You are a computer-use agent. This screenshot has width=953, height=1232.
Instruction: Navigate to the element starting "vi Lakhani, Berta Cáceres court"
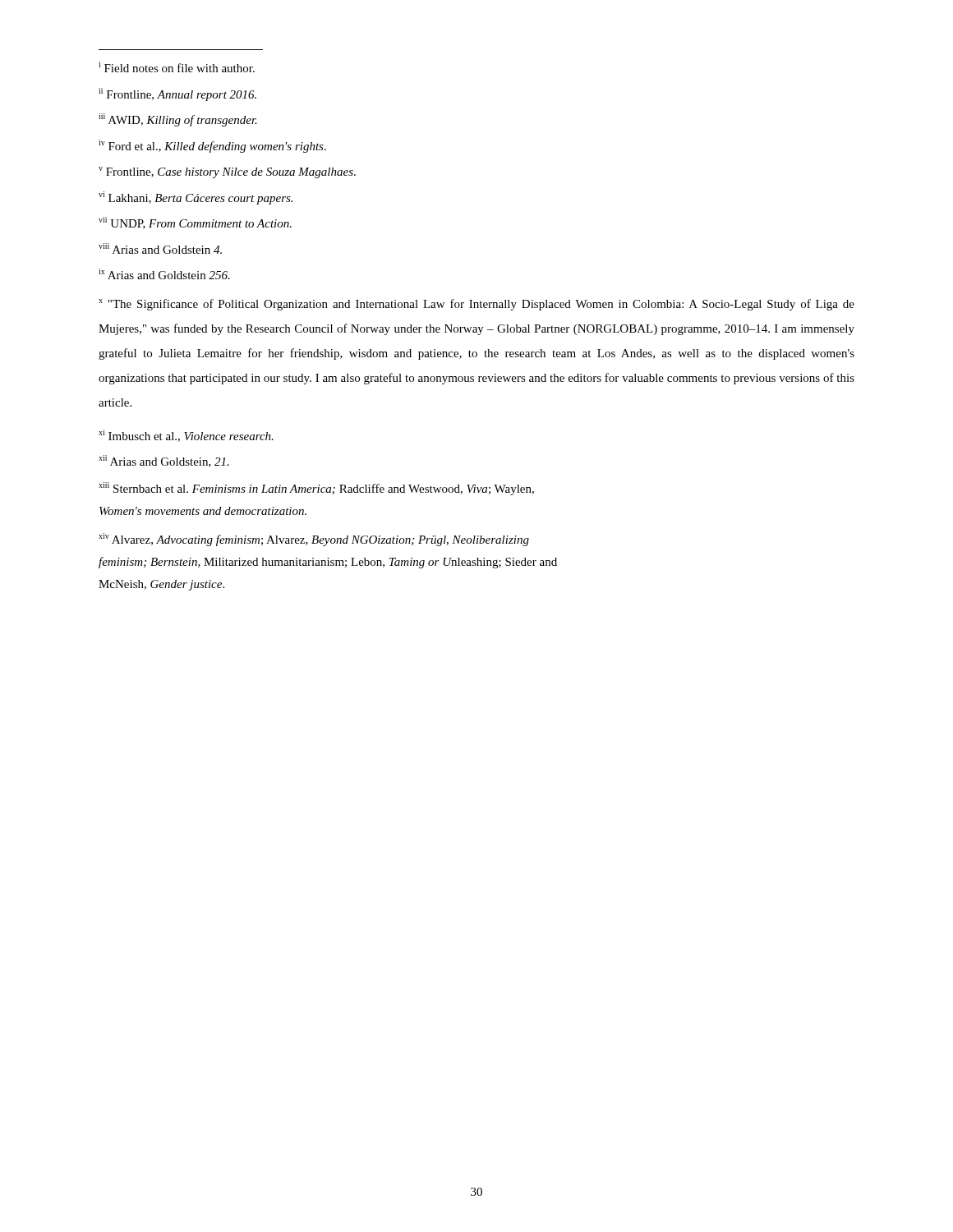(x=196, y=197)
